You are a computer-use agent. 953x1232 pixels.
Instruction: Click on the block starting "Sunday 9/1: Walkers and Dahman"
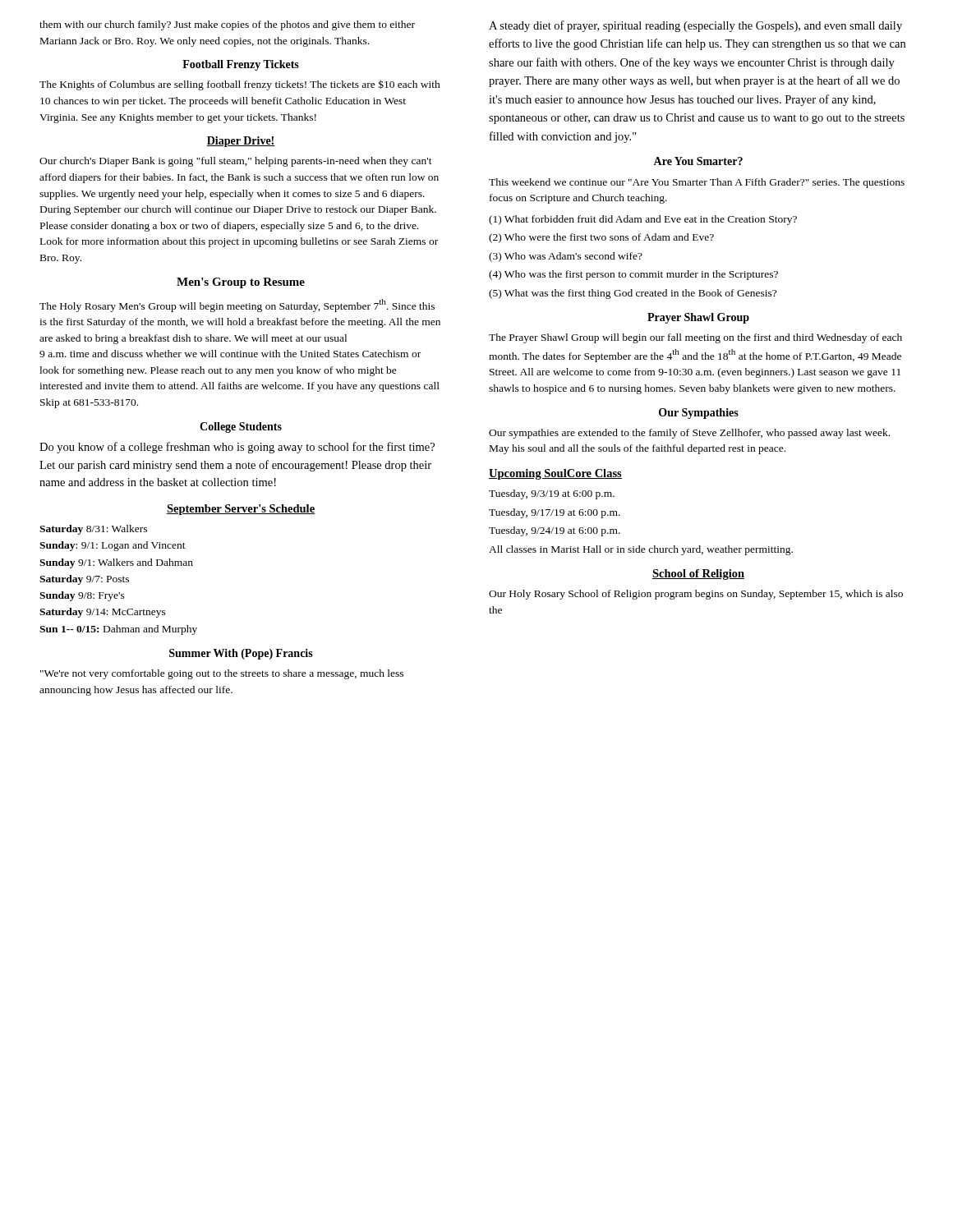pos(116,563)
